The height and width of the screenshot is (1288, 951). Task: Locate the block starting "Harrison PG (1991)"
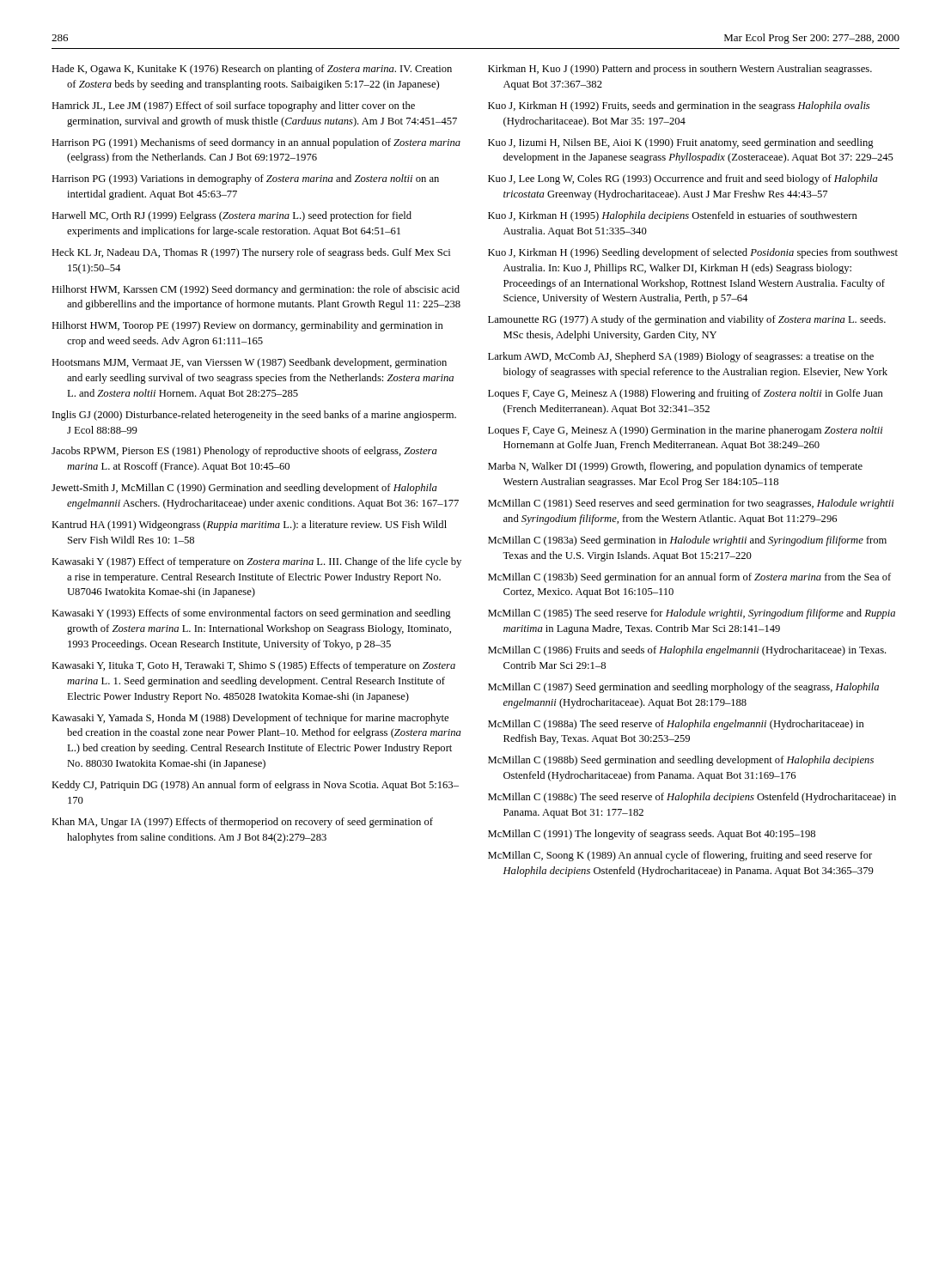coord(256,150)
